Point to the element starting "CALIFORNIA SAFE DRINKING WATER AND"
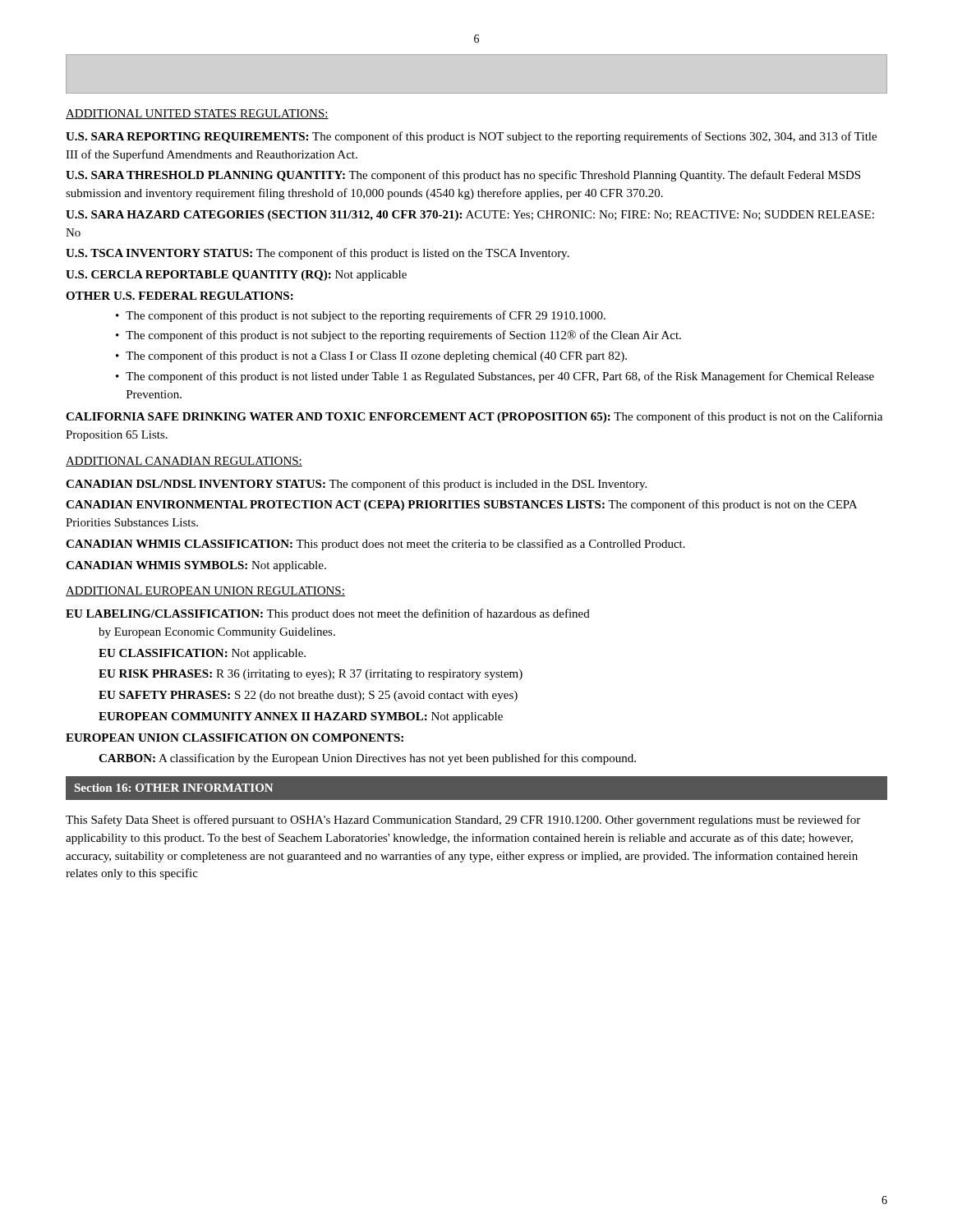Screen dimensions: 1232x953 pos(474,426)
